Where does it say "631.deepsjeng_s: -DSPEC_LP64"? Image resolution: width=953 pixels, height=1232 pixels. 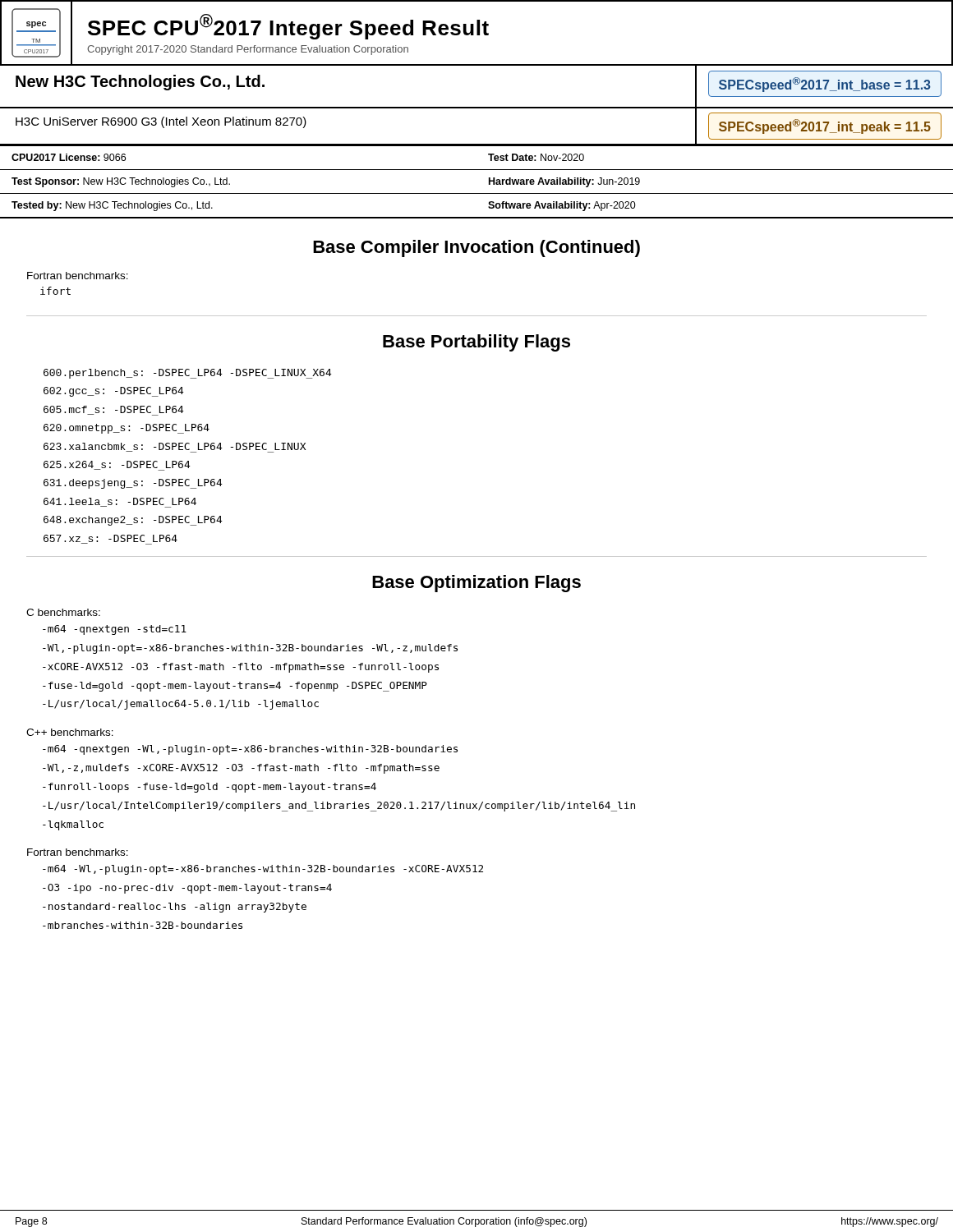click(133, 483)
